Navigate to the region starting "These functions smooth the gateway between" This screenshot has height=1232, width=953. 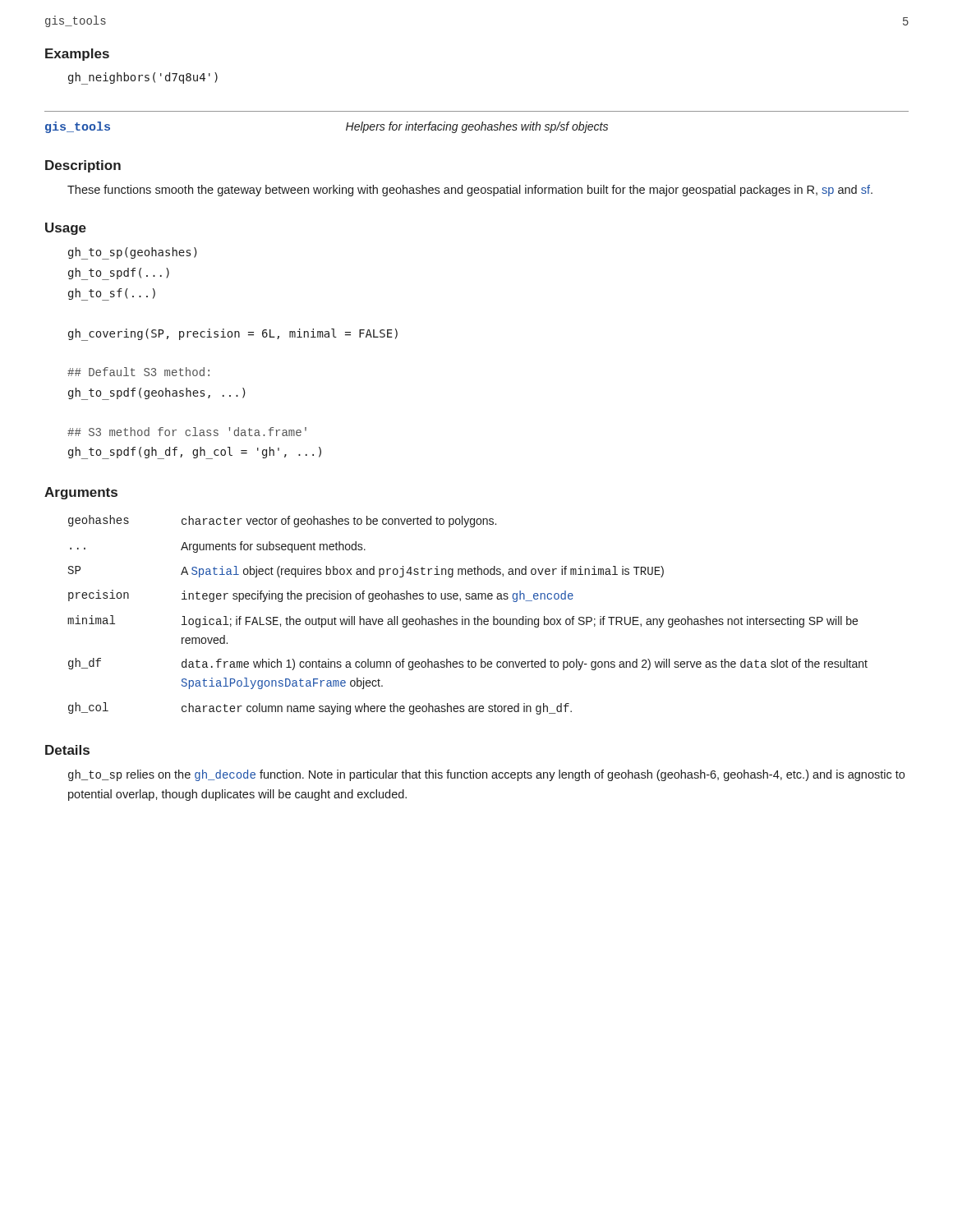470,190
